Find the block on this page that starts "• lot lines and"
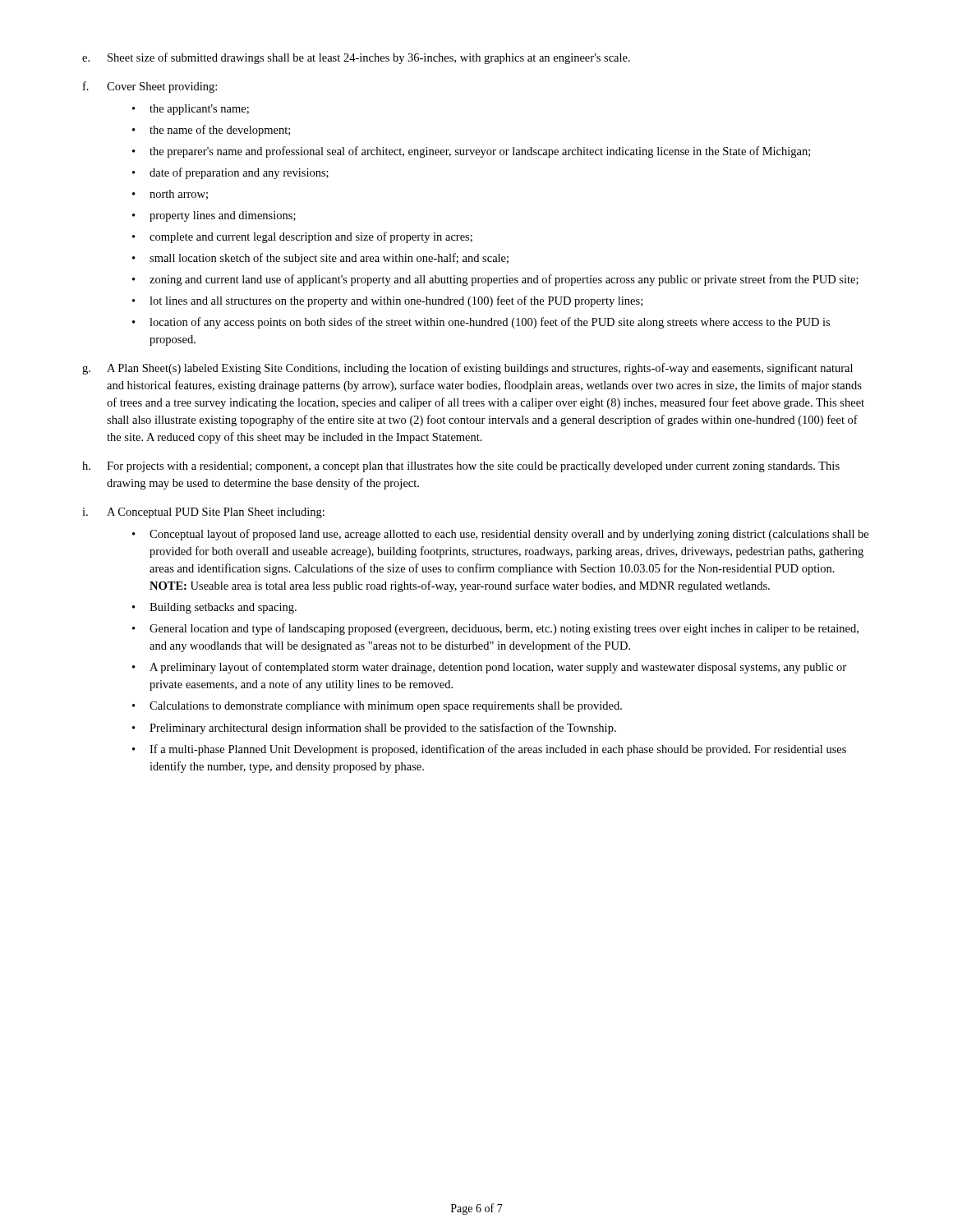 point(501,301)
